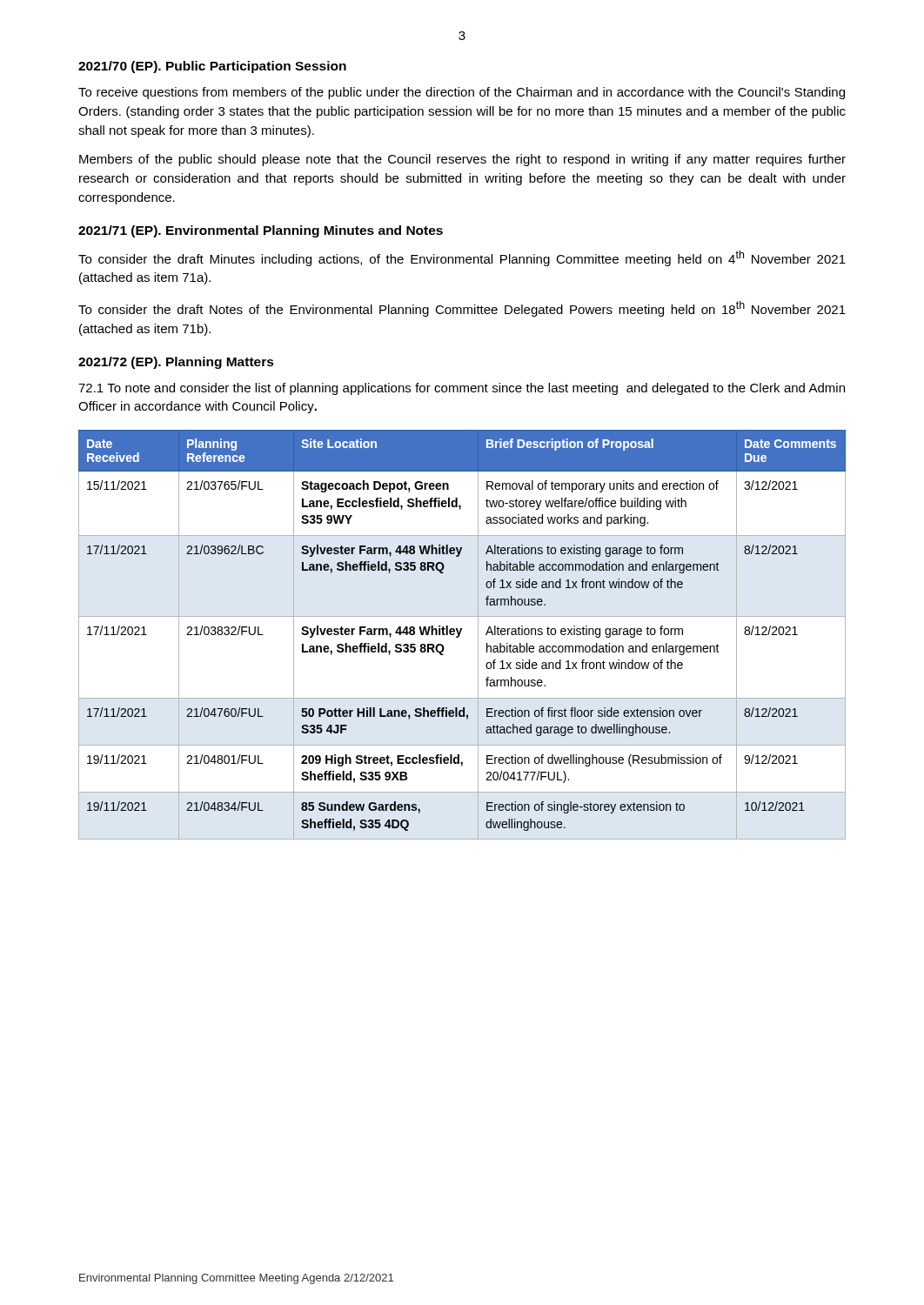Click on the passage starting "Members of the public should please"
The image size is (924, 1305).
(462, 178)
